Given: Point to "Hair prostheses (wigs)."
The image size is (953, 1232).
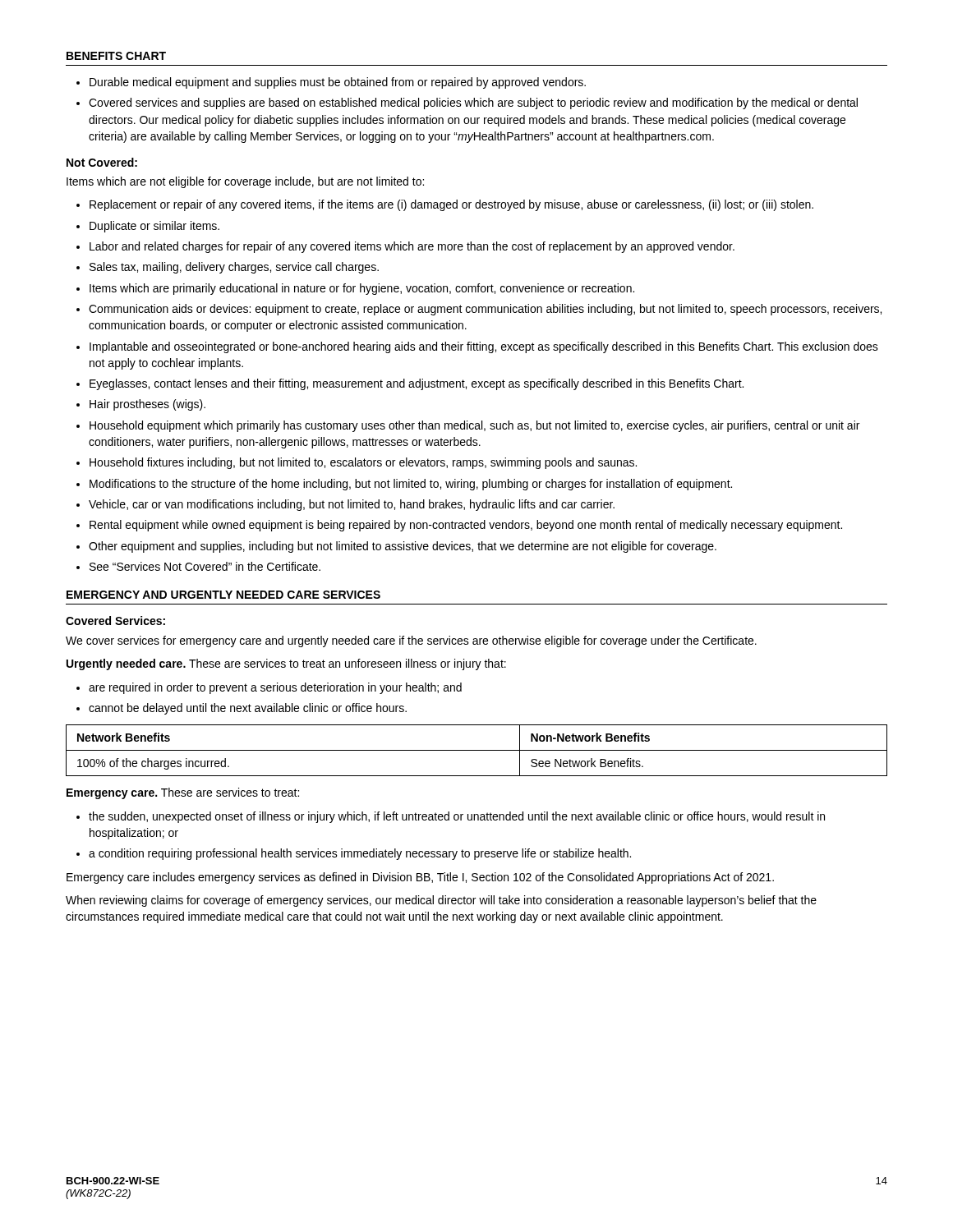Looking at the screenshot, I should [148, 404].
